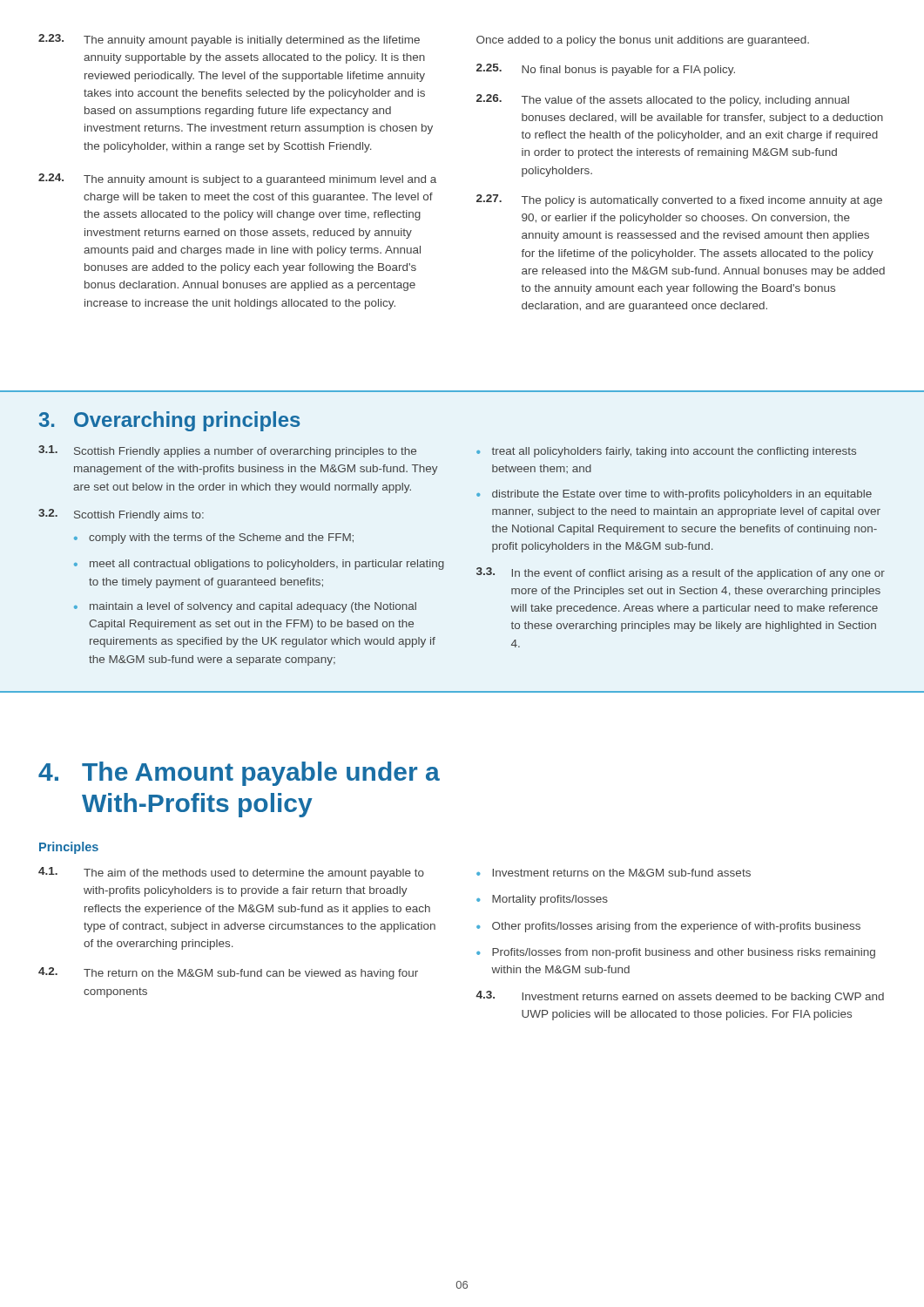Where is the passage that starts "• treat all policyholders fairly, taking"?

coord(681,460)
